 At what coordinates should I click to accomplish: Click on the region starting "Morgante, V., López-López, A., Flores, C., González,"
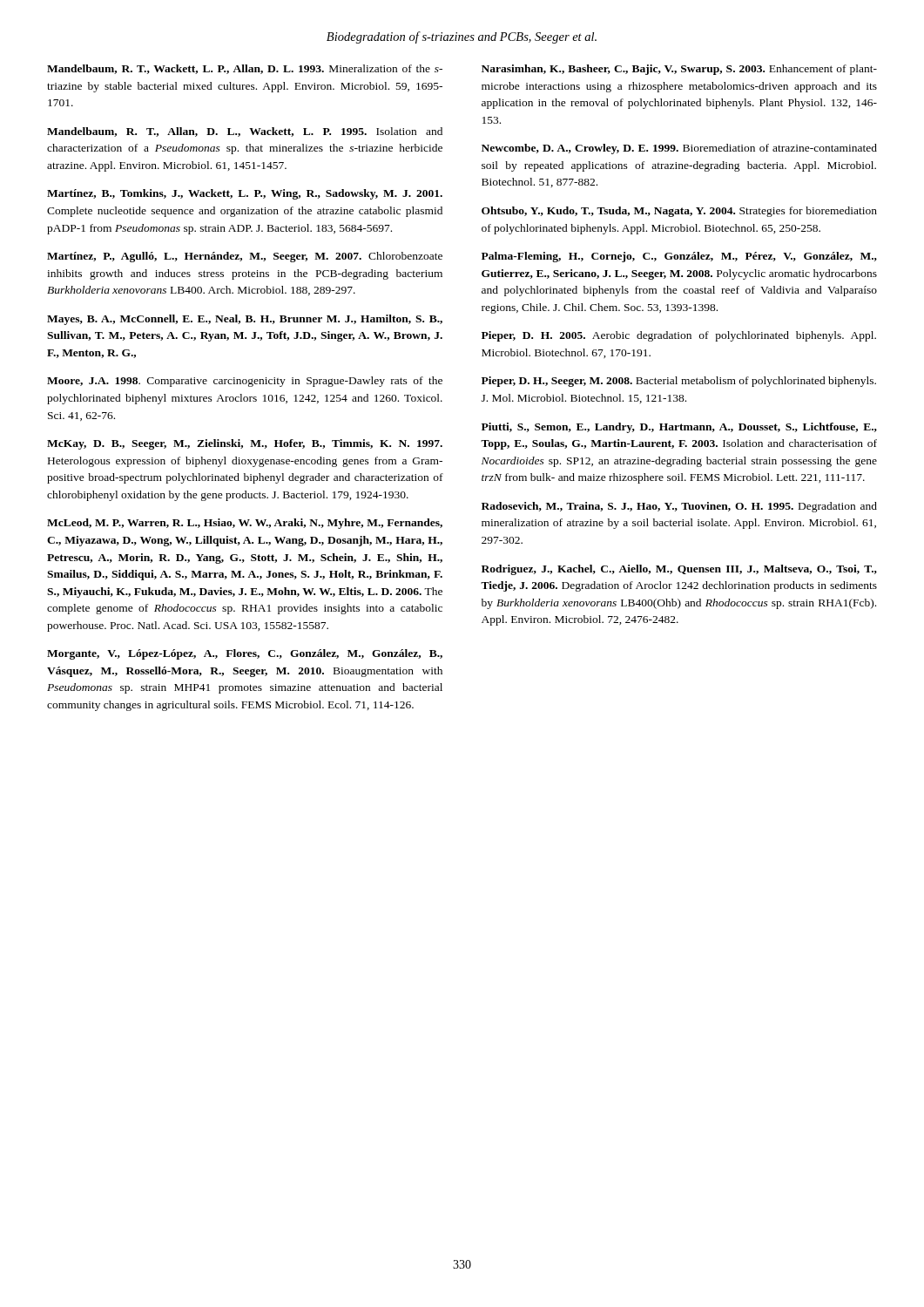(x=245, y=679)
